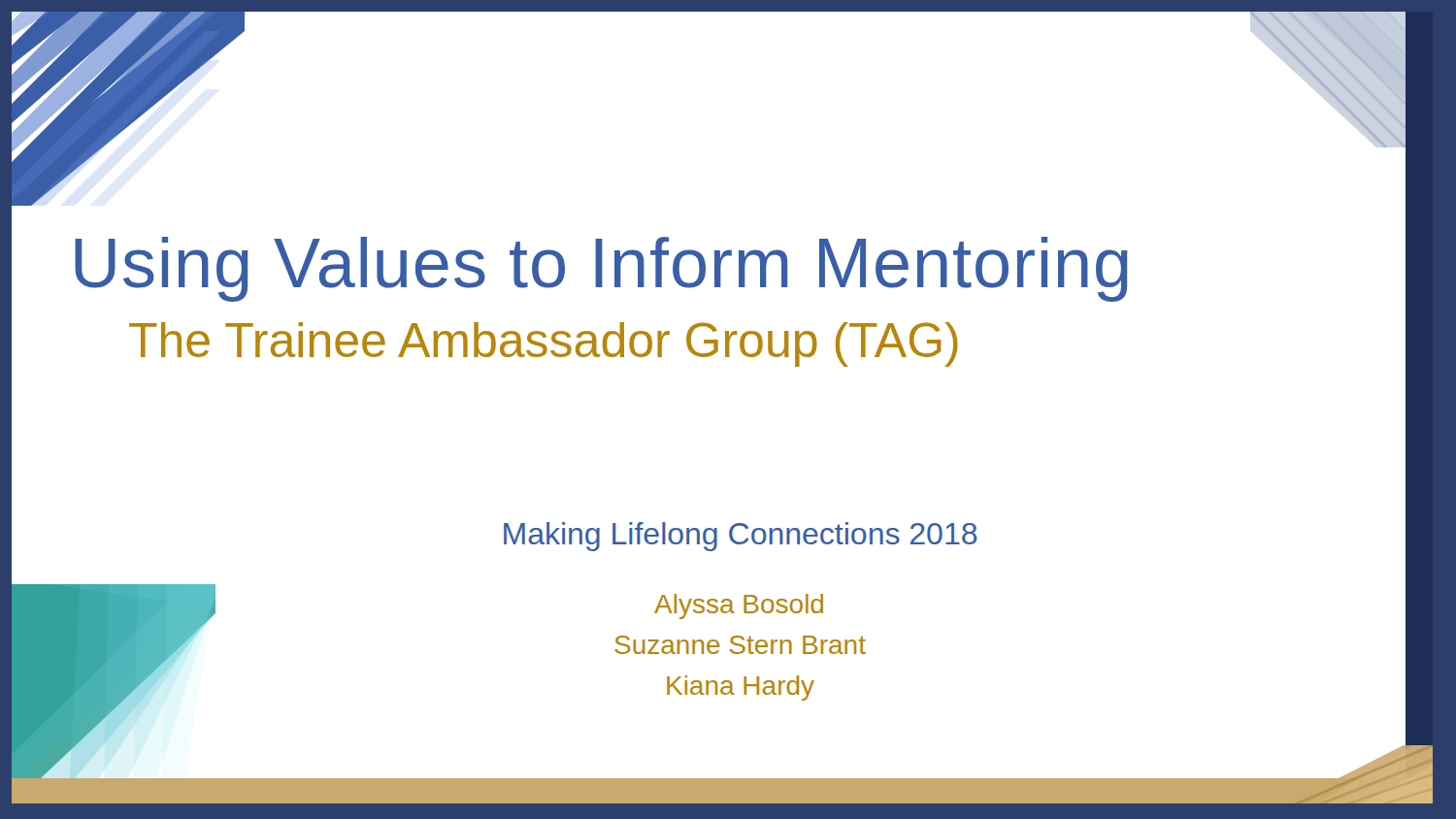This screenshot has height=819, width=1456.
Task: Locate the section header that opens with "The Trainee Ambassador"
Action: point(544,341)
